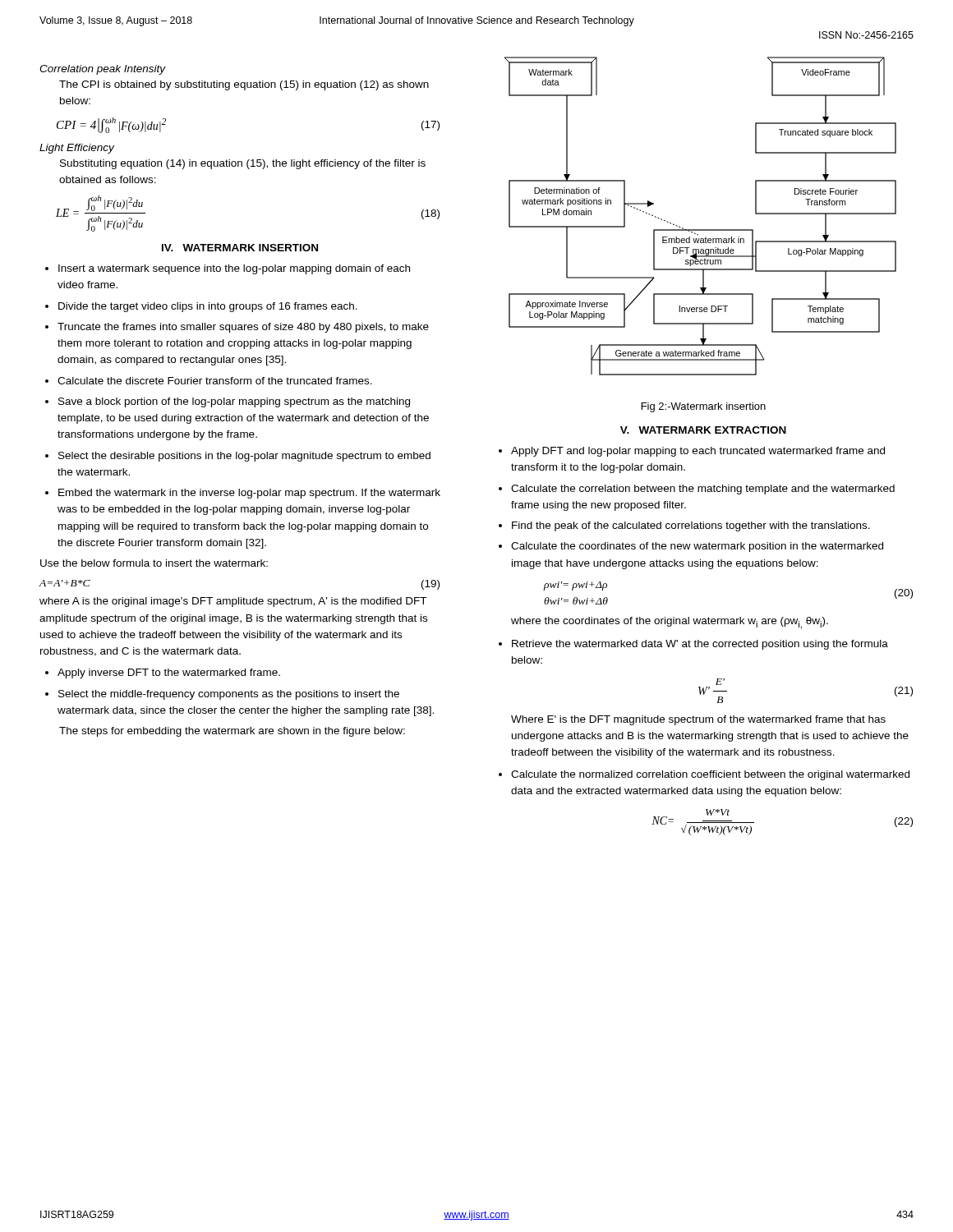Select the text block starting "Use the below formula"
Screen dimensions: 1232x953
(x=240, y=564)
